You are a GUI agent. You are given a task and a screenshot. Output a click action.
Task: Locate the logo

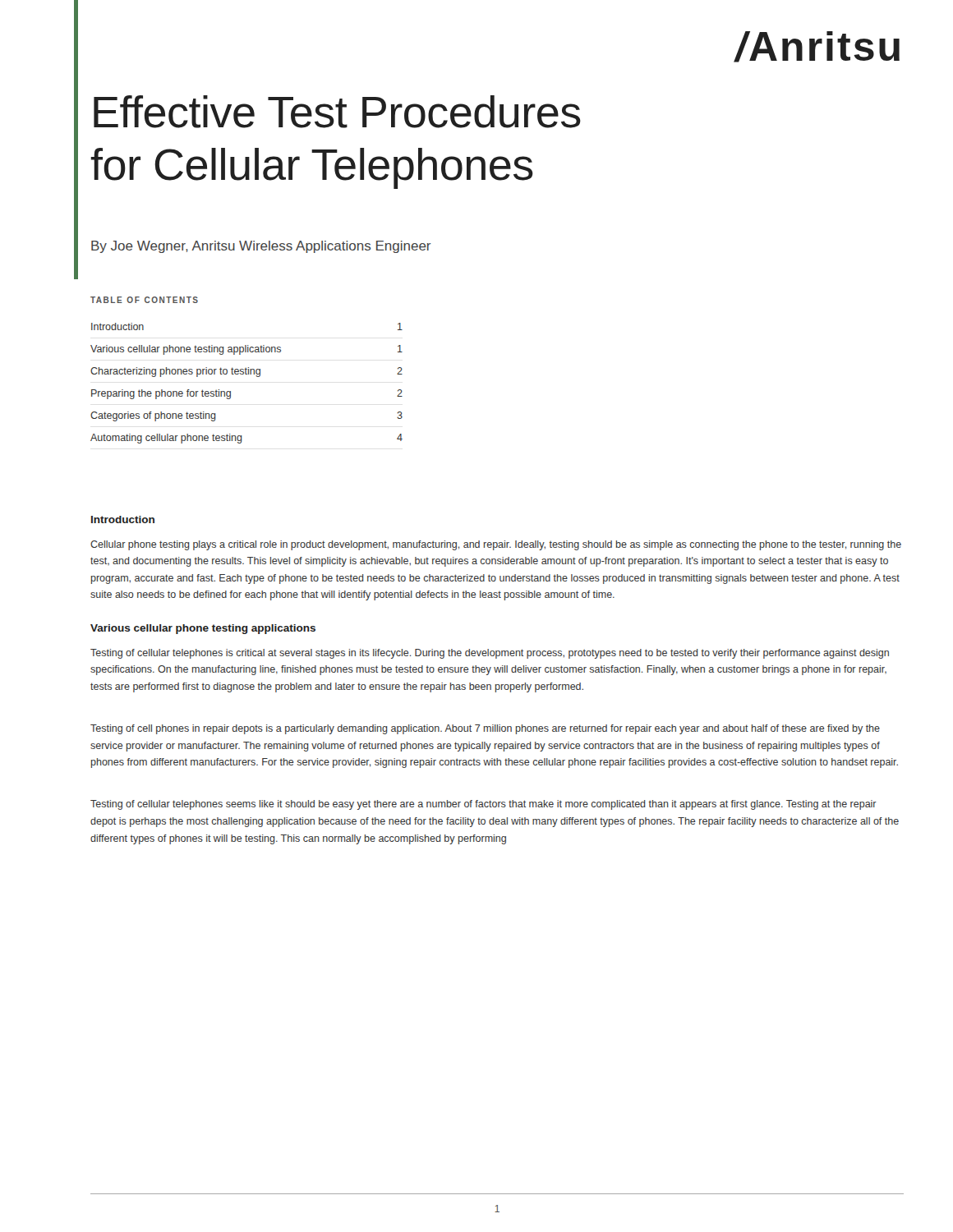(820, 47)
